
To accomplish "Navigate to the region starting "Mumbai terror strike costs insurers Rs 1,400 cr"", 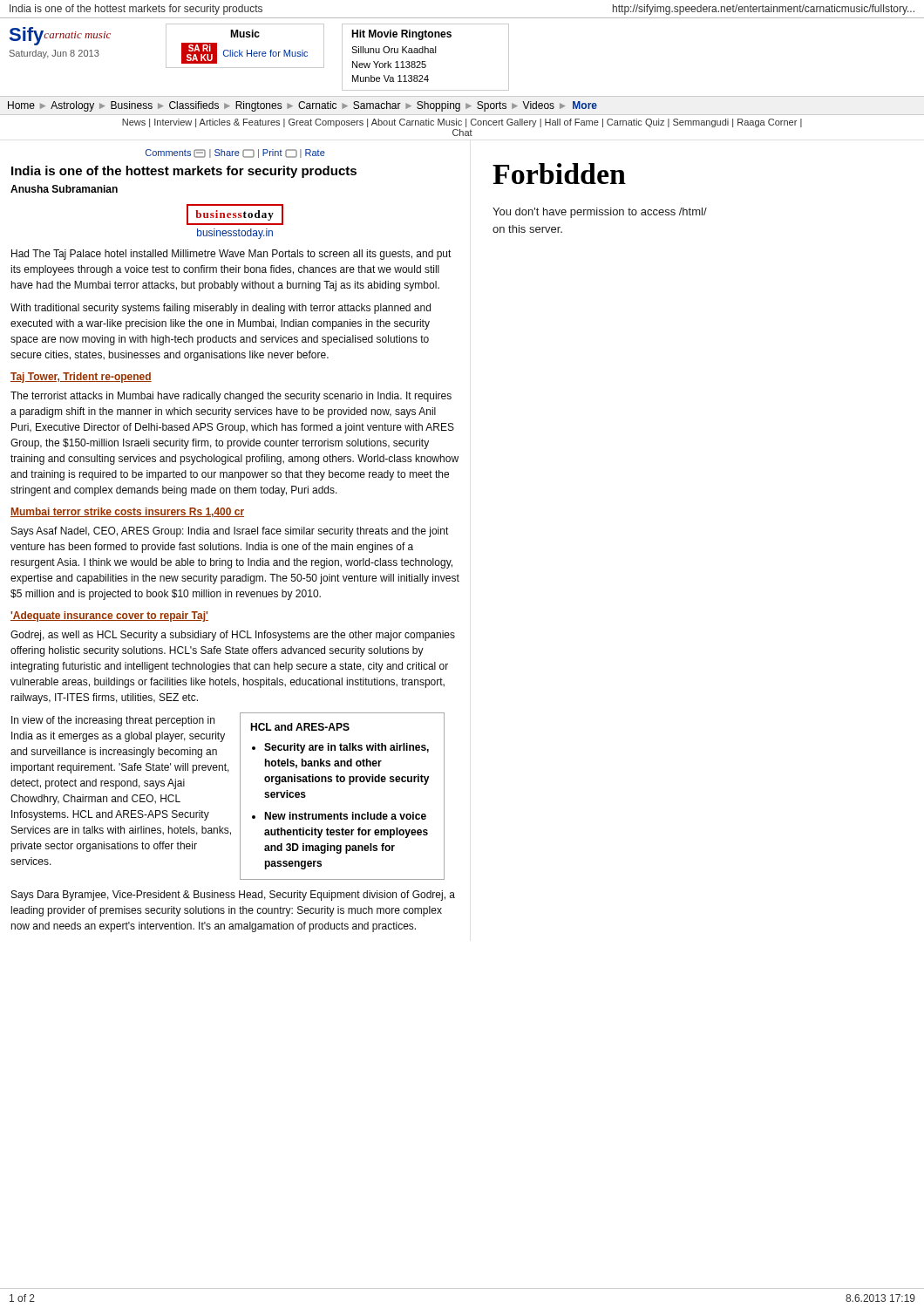I will click(x=127, y=512).
